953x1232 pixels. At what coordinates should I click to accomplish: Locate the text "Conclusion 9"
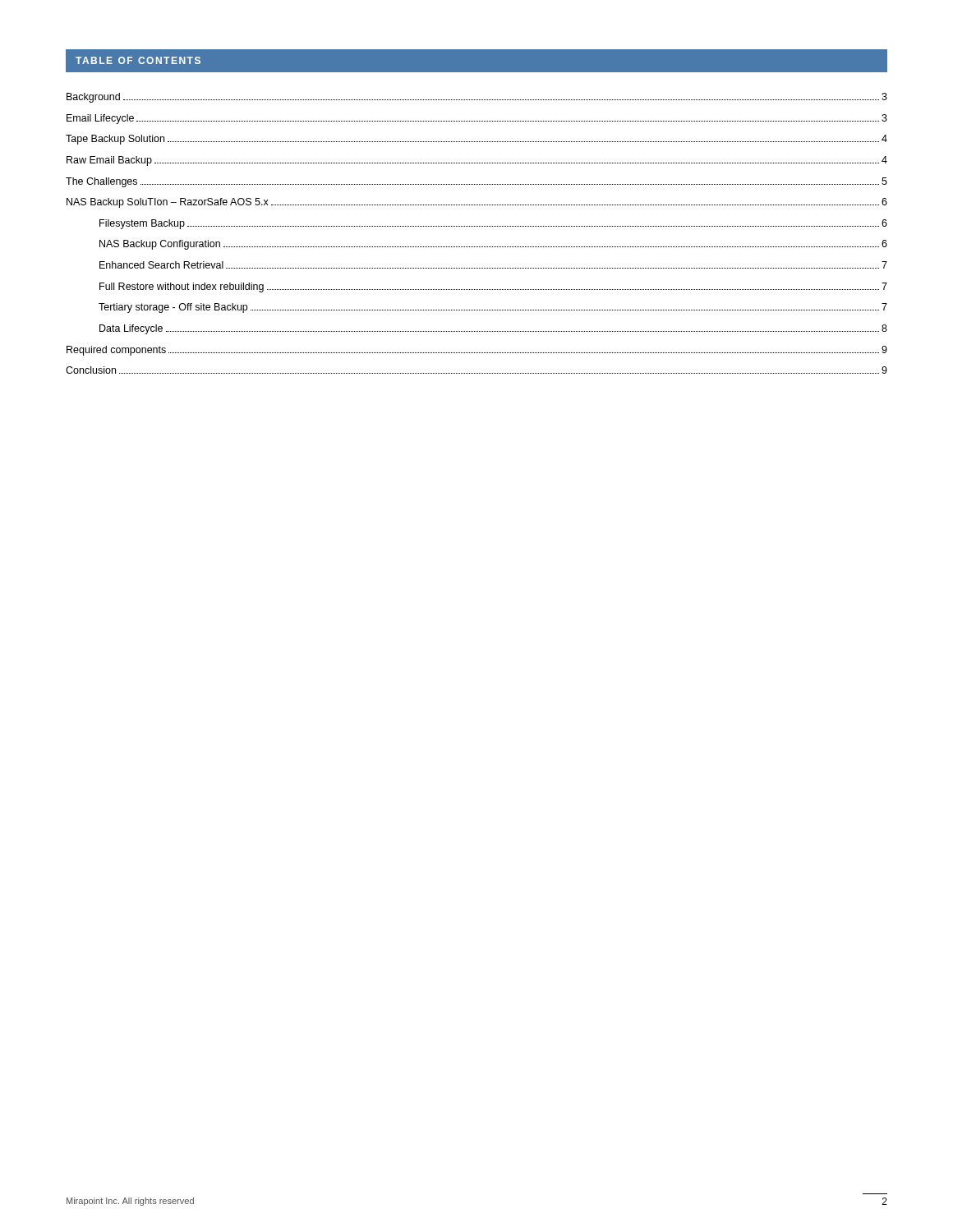(476, 371)
